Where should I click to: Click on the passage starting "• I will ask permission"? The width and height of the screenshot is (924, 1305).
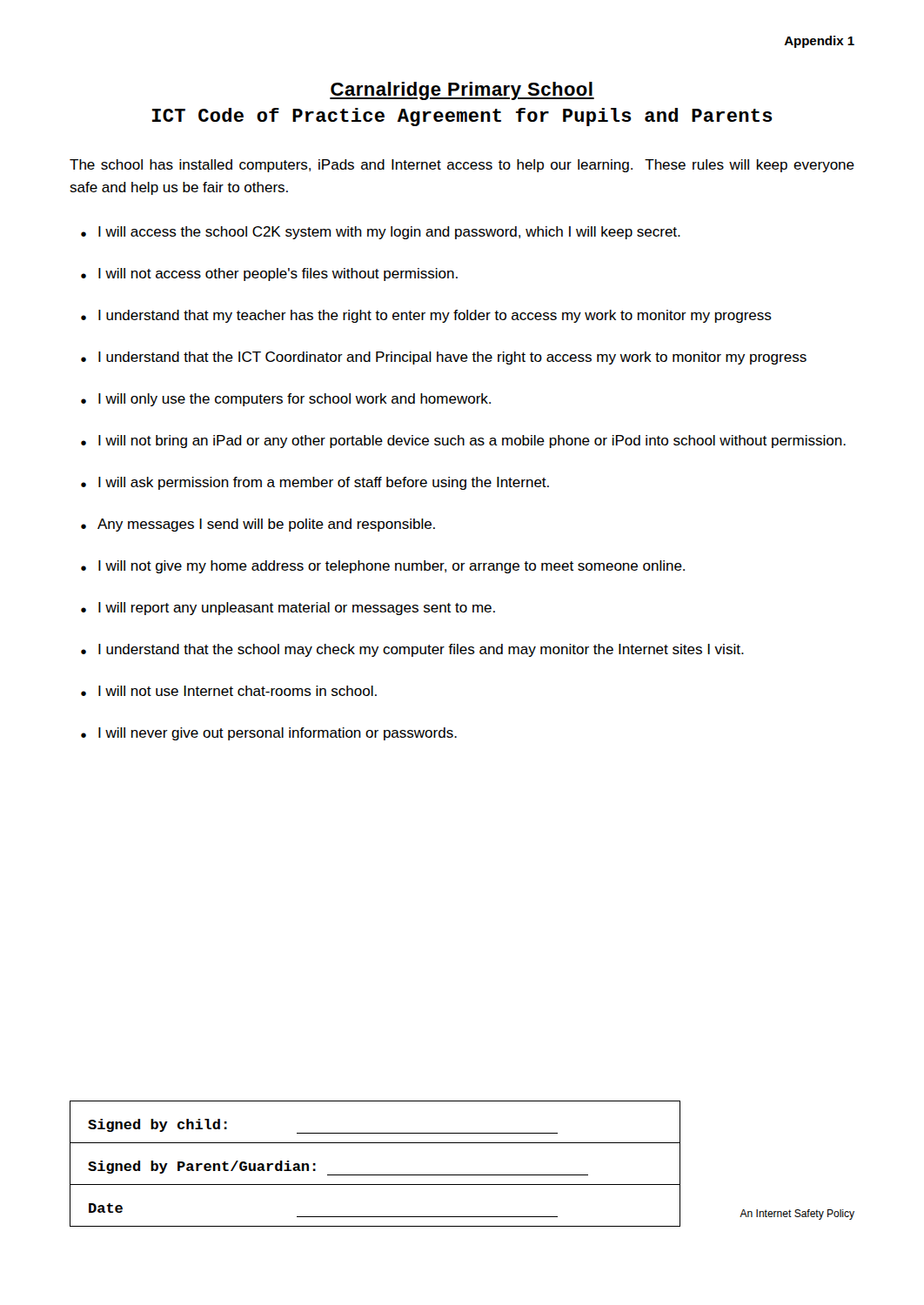462,485
